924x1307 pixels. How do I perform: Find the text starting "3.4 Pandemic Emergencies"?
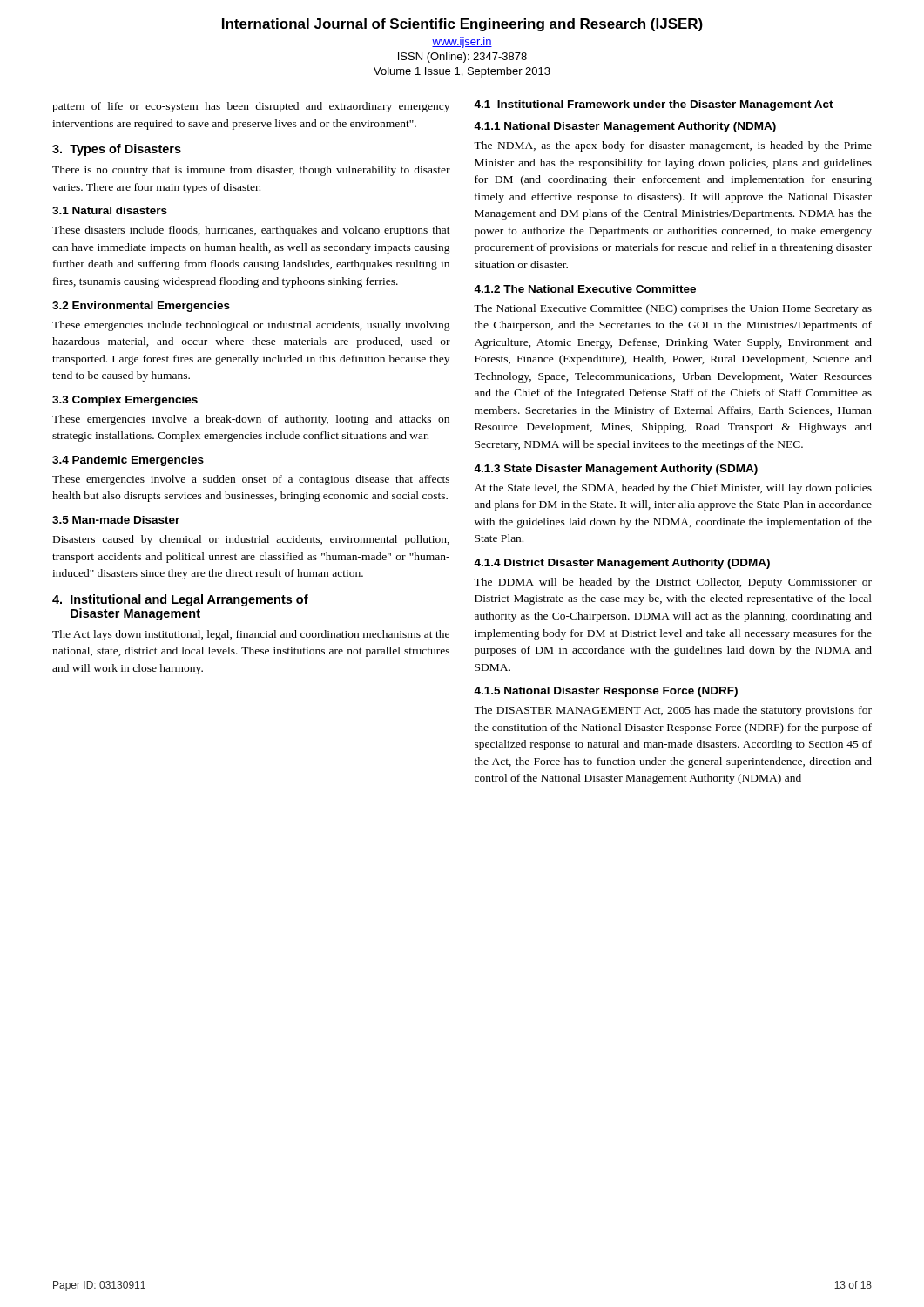pos(128,460)
